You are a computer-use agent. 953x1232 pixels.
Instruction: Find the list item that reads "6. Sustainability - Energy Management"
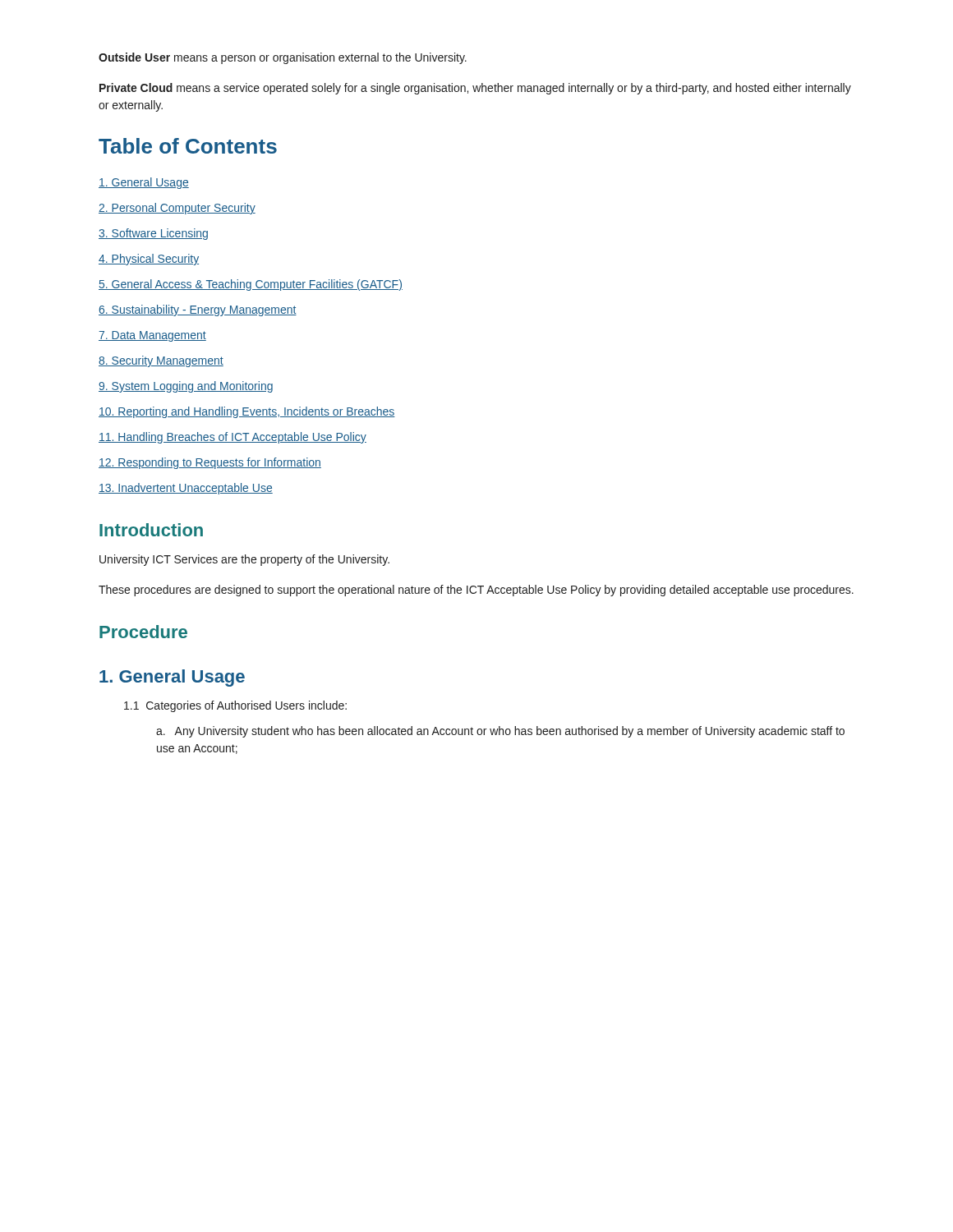[198, 310]
